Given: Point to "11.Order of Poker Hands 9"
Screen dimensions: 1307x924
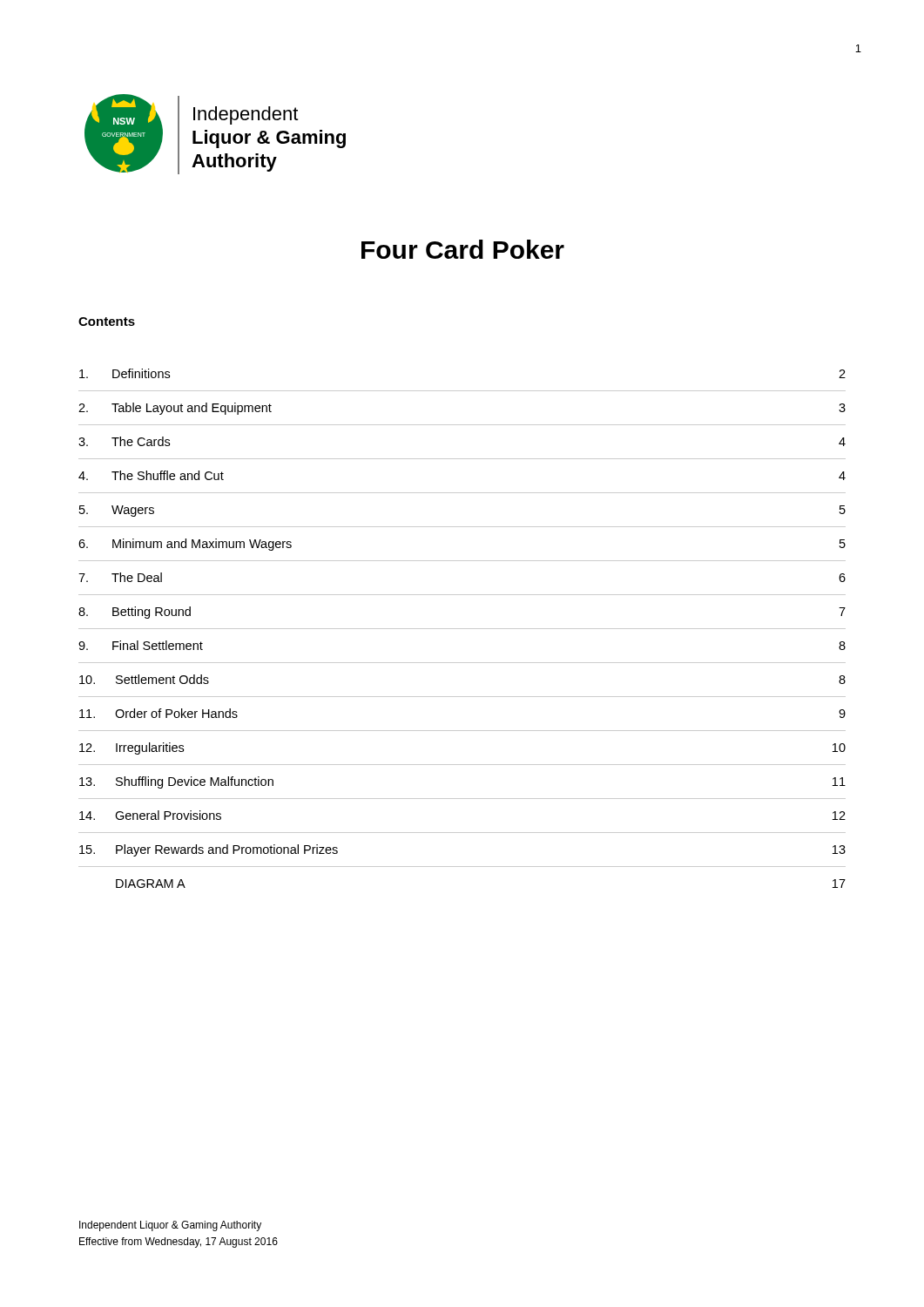Looking at the screenshot, I should point(175,712).
